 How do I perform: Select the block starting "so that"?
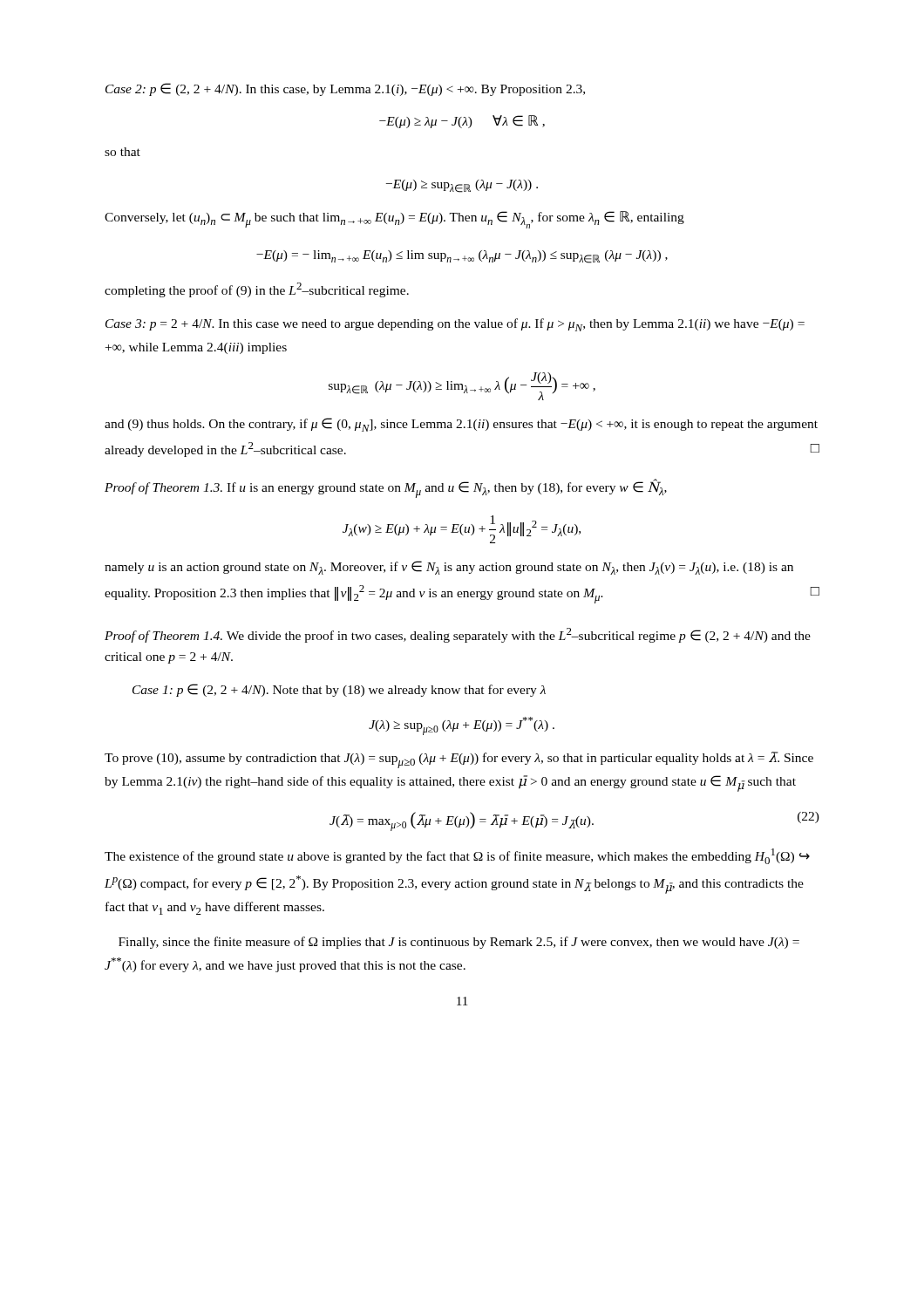point(122,151)
